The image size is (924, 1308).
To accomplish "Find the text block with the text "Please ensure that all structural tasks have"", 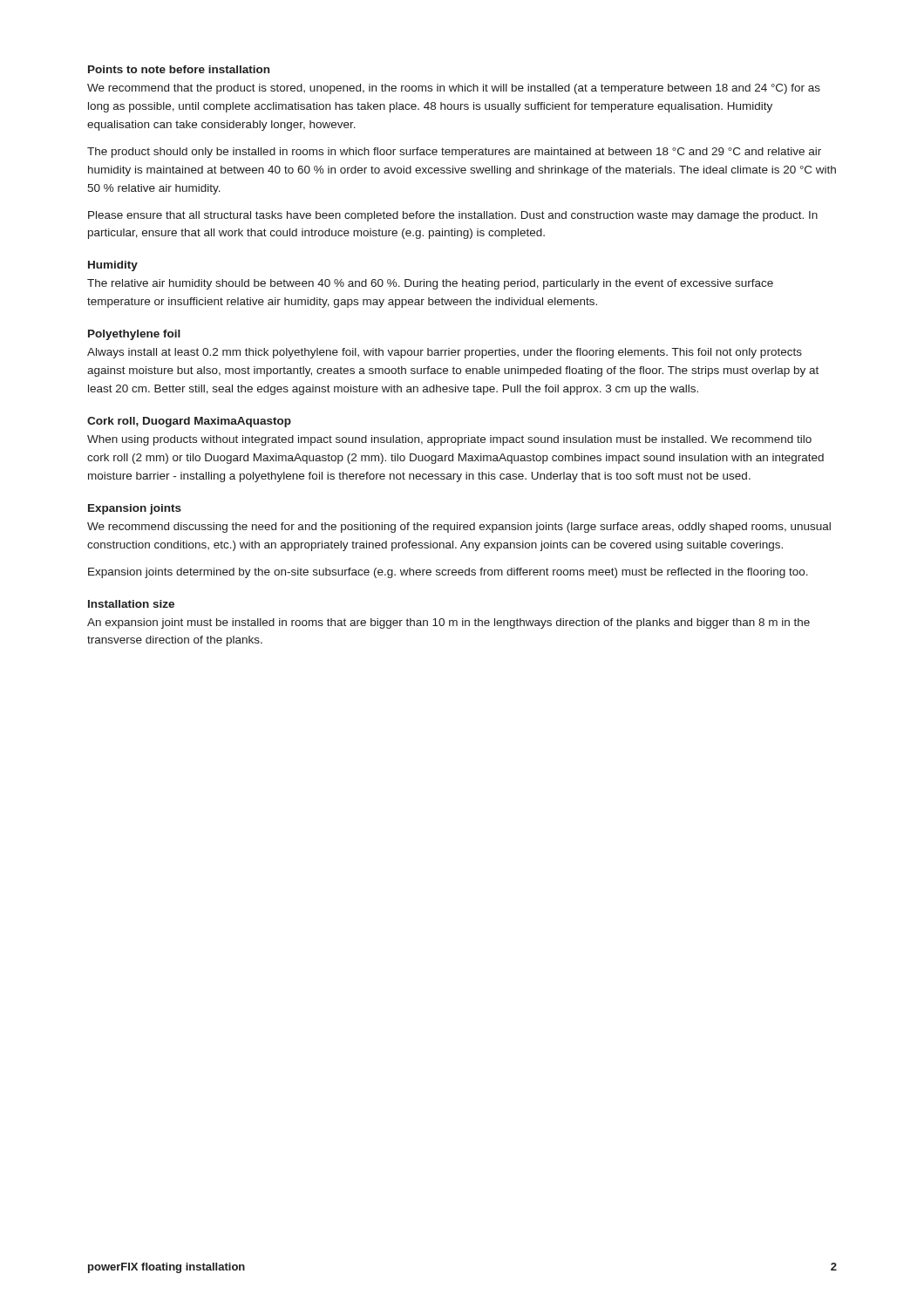I will [462, 225].
